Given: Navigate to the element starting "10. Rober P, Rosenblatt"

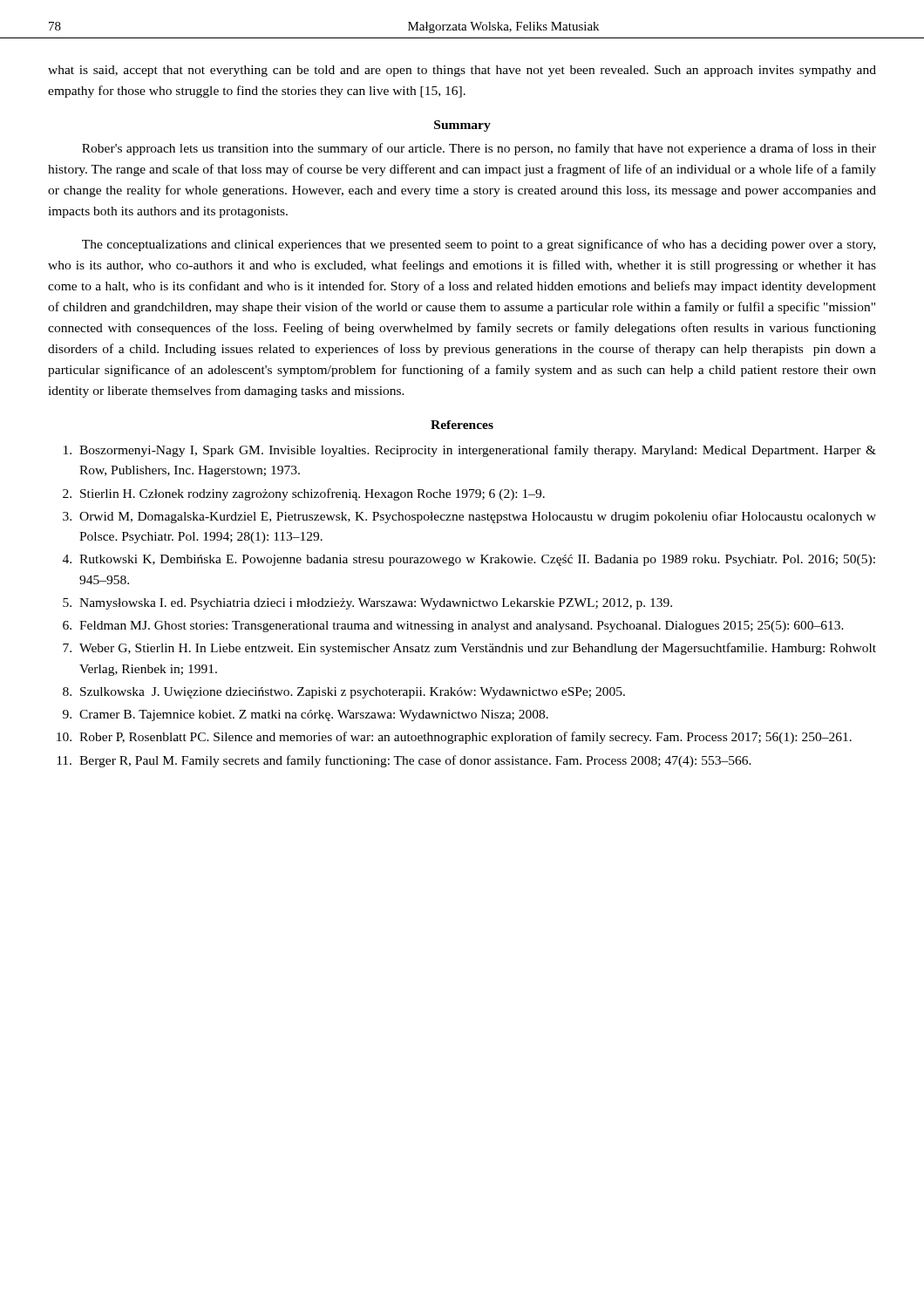Looking at the screenshot, I should [462, 737].
